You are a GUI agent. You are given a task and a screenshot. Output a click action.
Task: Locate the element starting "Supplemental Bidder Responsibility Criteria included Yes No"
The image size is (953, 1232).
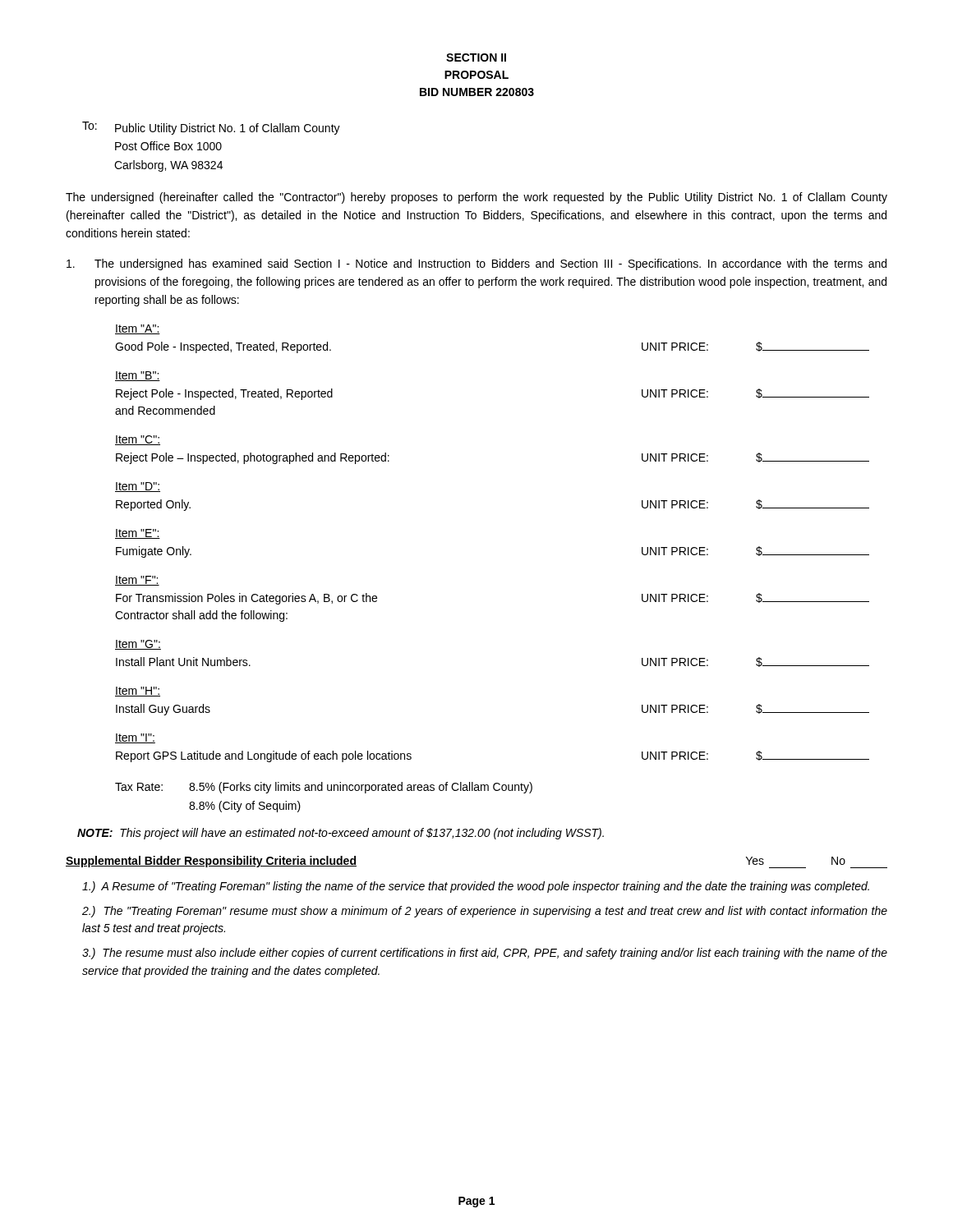[146, 862]
